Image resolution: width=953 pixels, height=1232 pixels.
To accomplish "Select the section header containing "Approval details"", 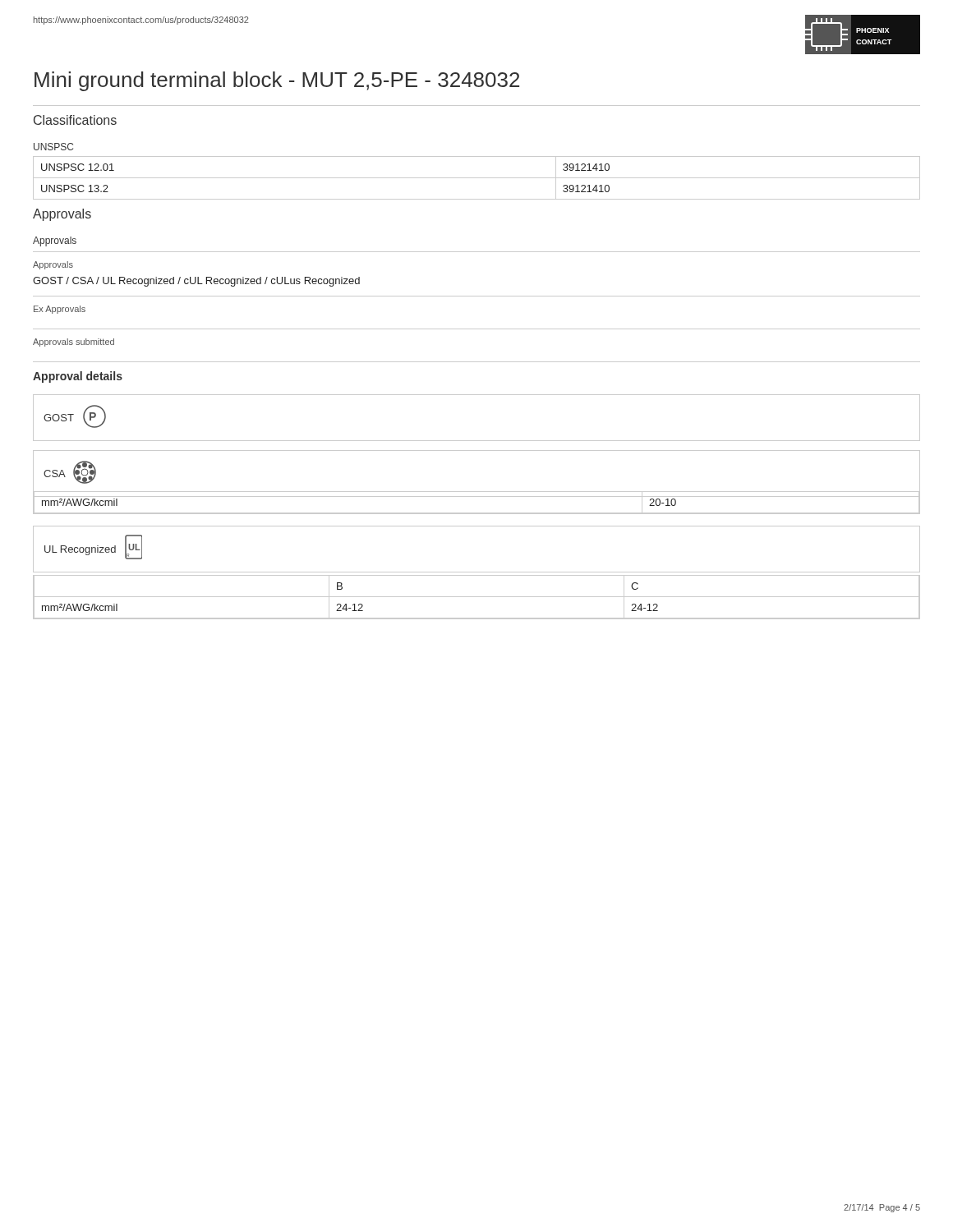I will point(78,376).
